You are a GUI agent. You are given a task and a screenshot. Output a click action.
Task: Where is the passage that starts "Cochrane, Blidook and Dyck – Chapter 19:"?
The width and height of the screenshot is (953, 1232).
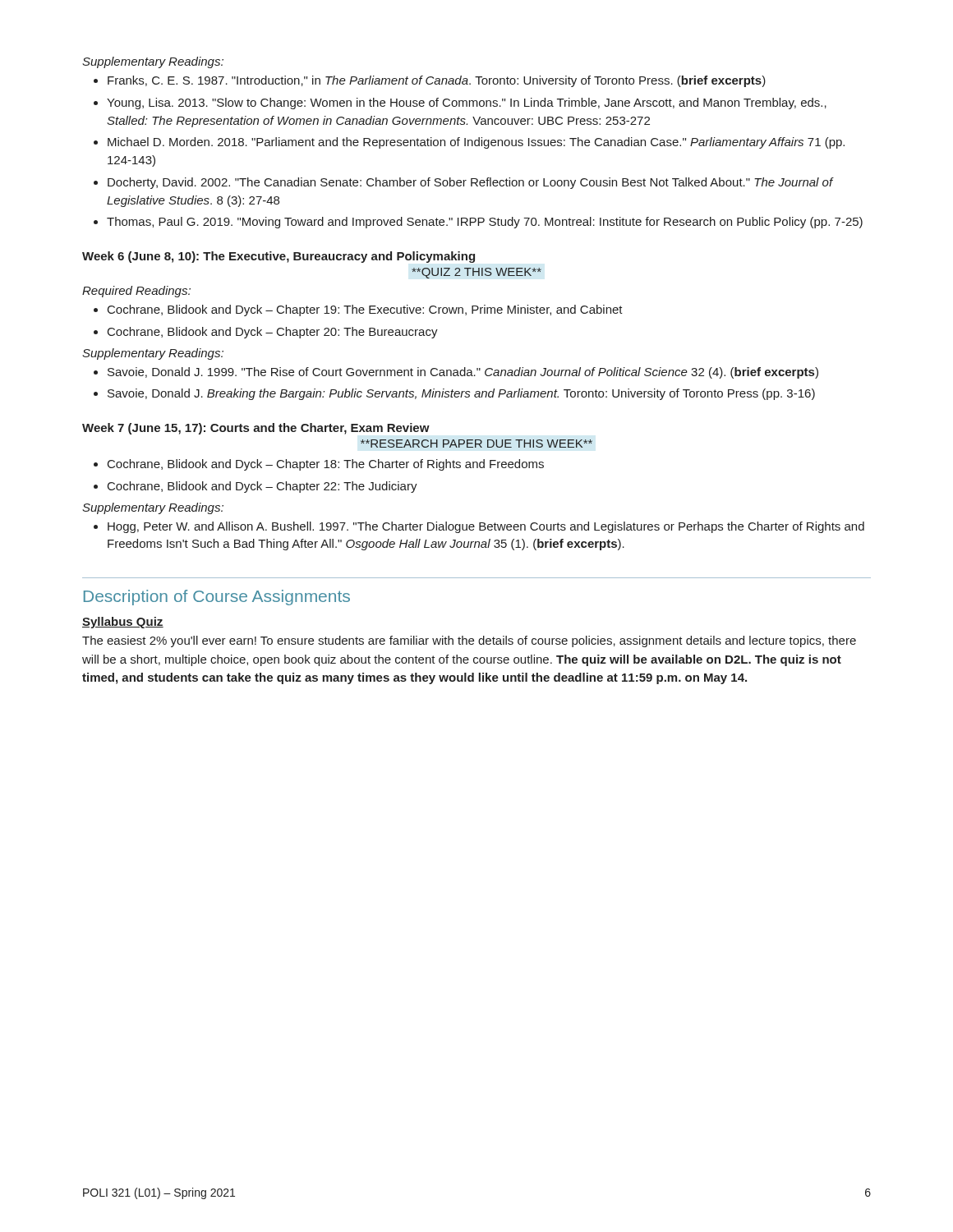click(x=489, y=310)
